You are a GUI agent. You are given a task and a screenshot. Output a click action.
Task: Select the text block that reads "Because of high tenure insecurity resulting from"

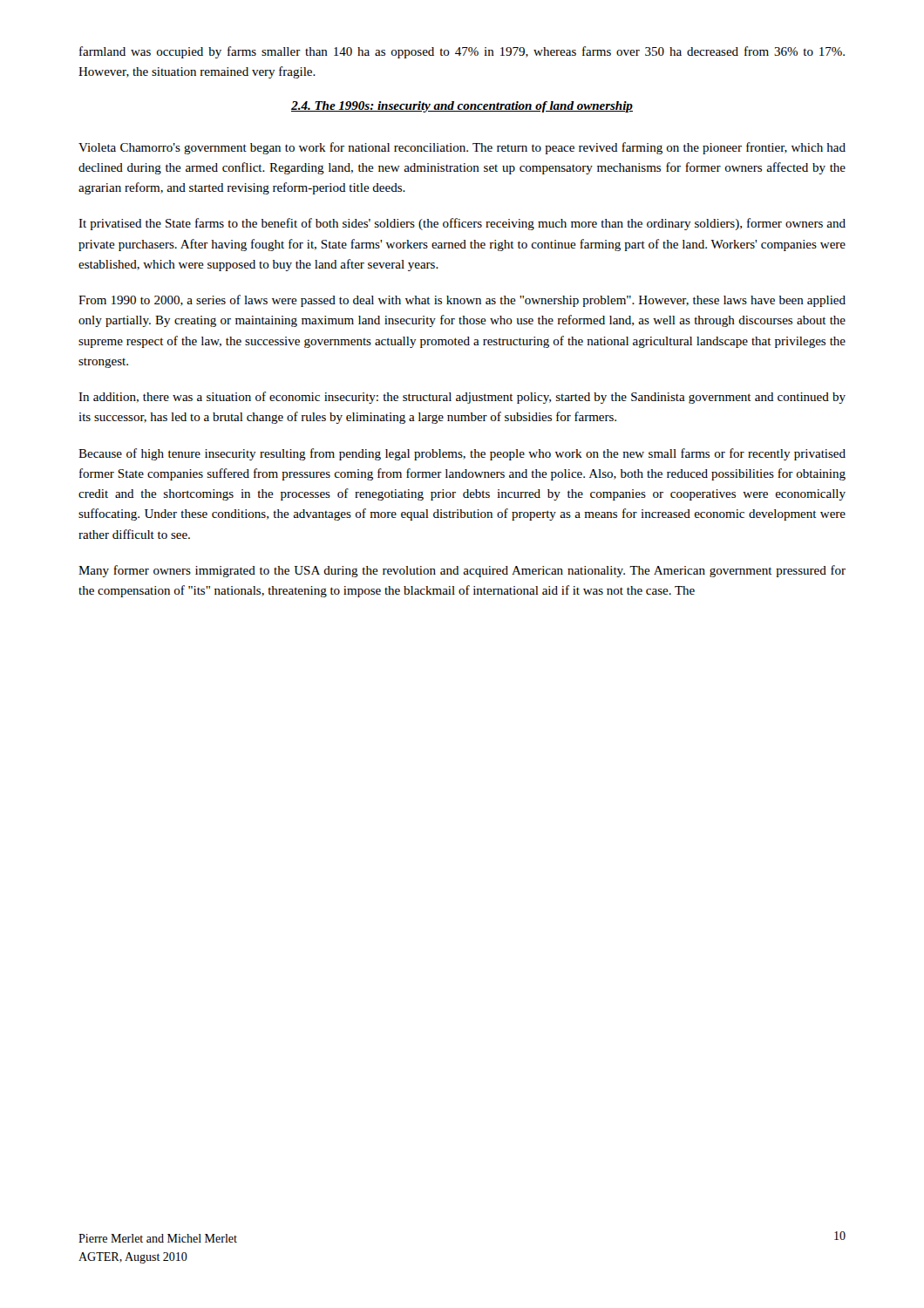coord(462,494)
